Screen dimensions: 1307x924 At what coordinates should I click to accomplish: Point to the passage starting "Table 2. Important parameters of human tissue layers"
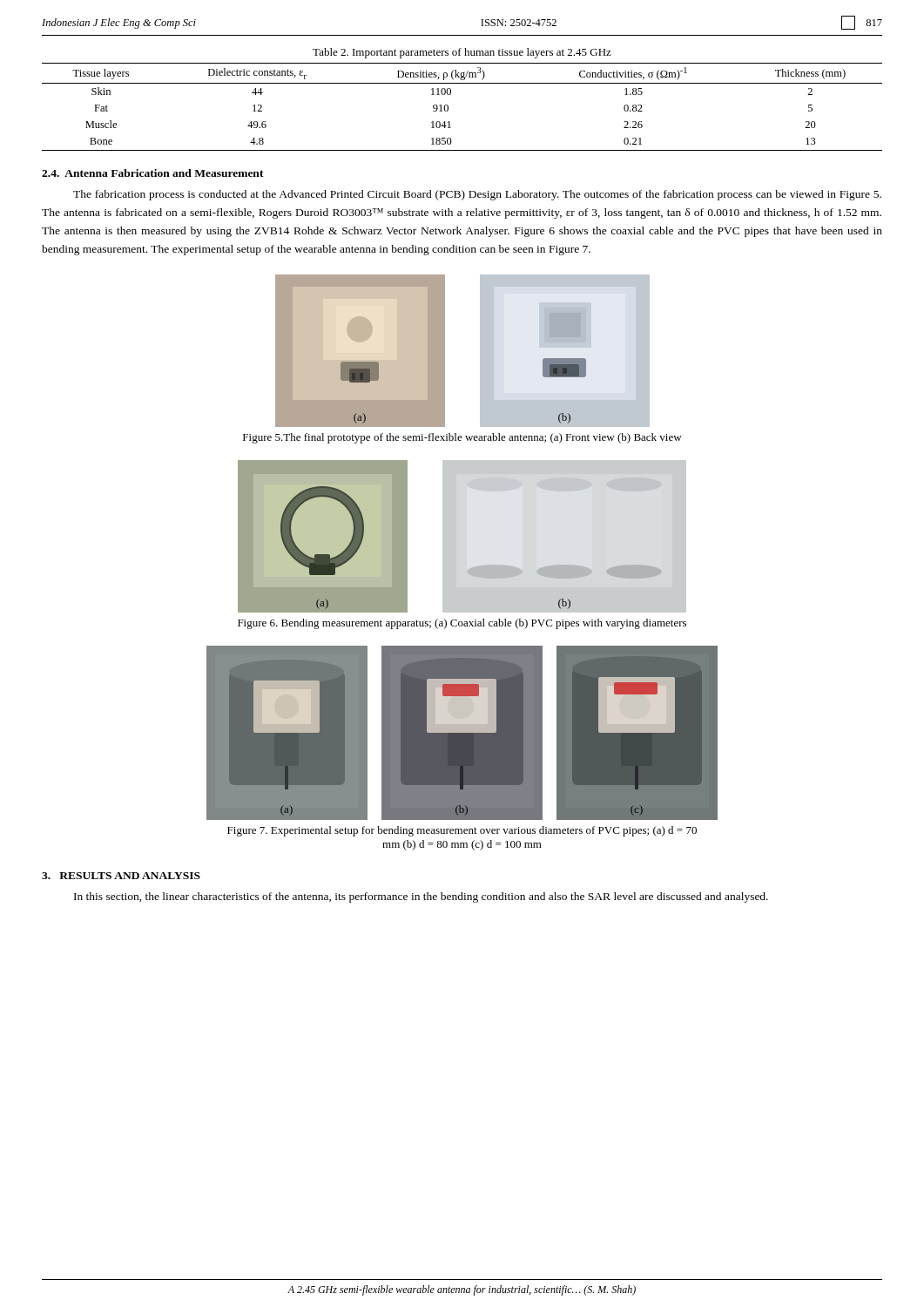click(462, 52)
